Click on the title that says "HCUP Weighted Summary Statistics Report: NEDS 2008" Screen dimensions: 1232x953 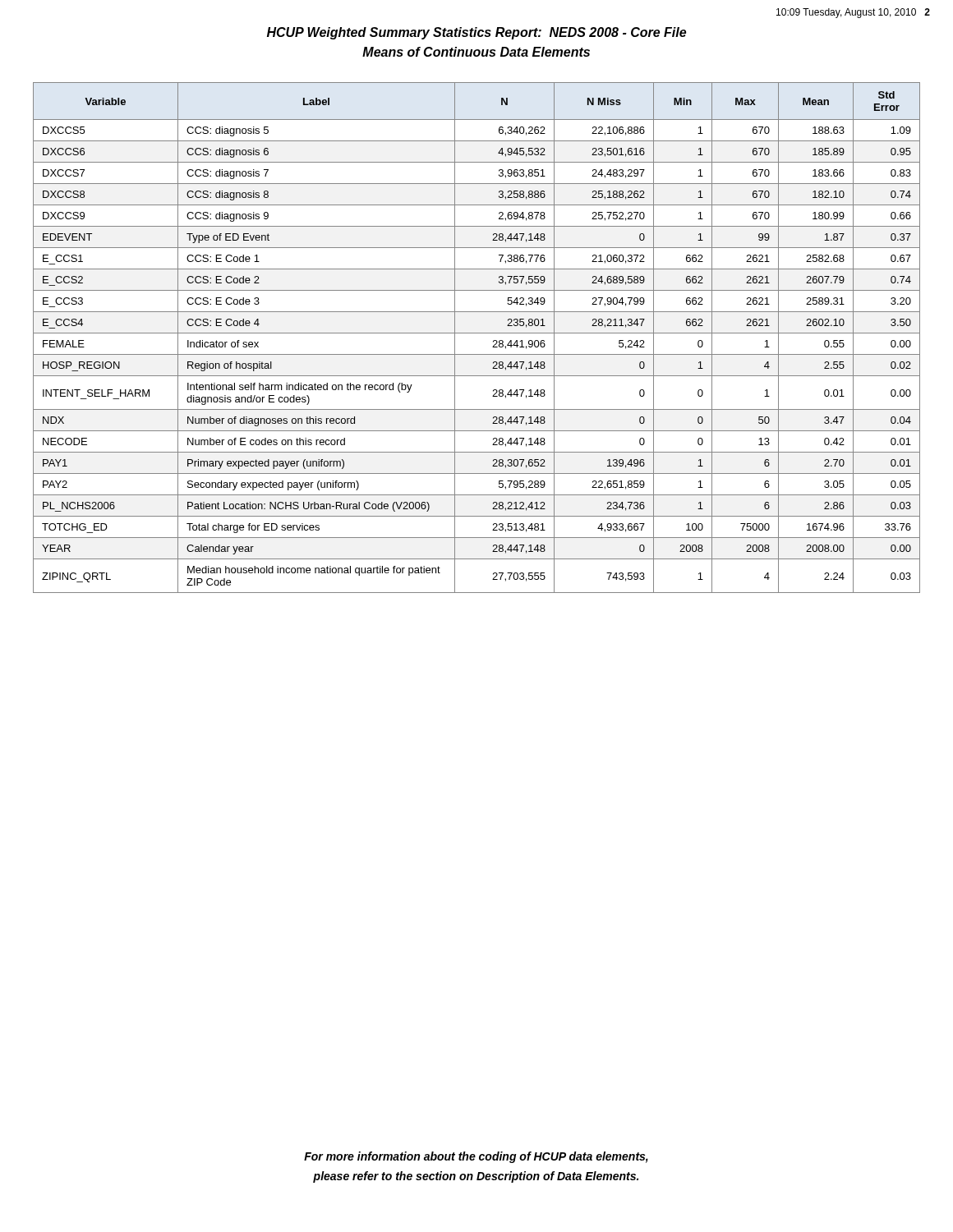click(476, 43)
